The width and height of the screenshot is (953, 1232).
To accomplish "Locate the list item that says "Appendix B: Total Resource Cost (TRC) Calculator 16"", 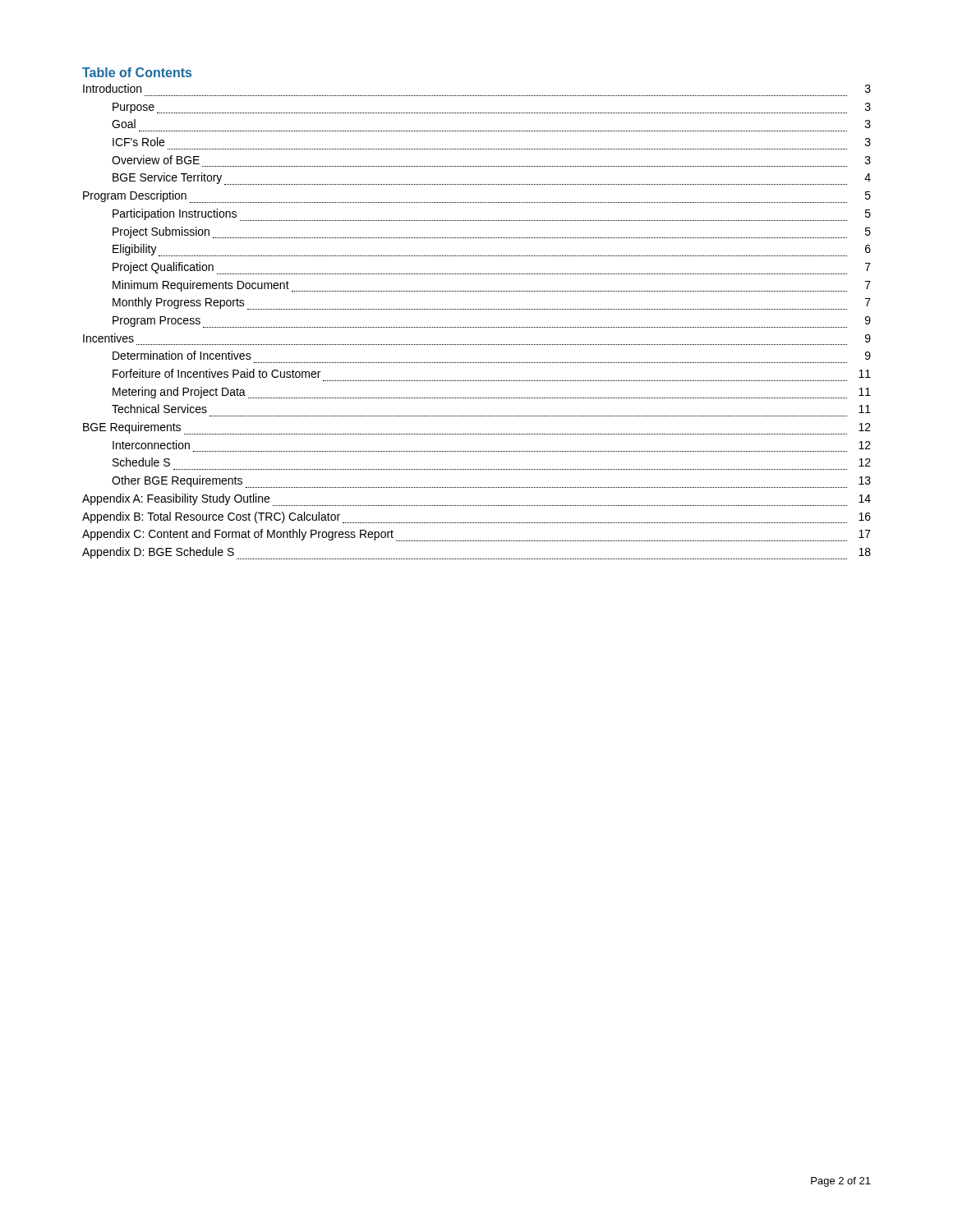I will (x=476, y=517).
